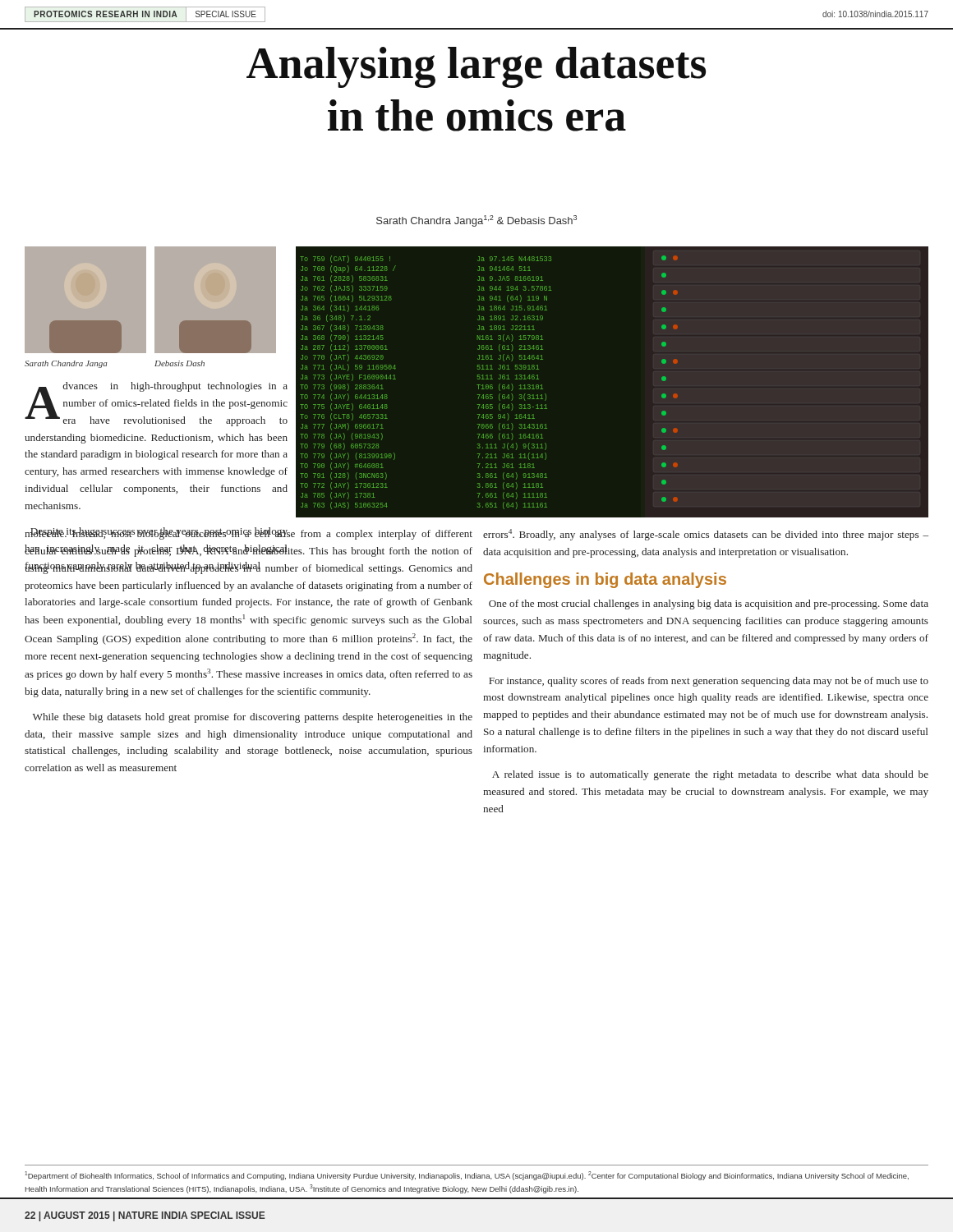The height and width of the screenshot is (1232, 953).
Task: Point to the block beginning "While these big"
Action: click(249, 742)
